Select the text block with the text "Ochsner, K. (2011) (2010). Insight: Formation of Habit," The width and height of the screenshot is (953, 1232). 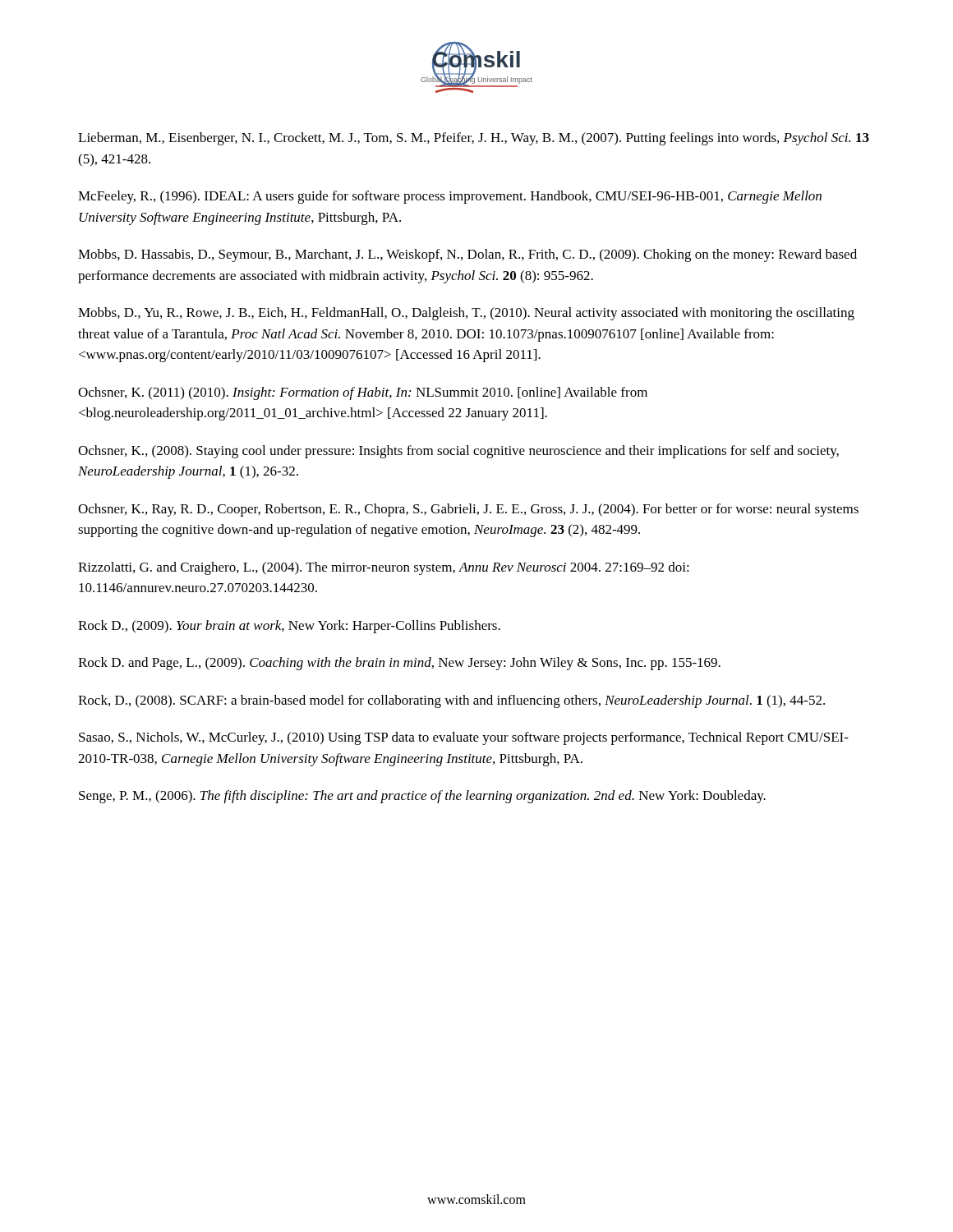point(363,402)
